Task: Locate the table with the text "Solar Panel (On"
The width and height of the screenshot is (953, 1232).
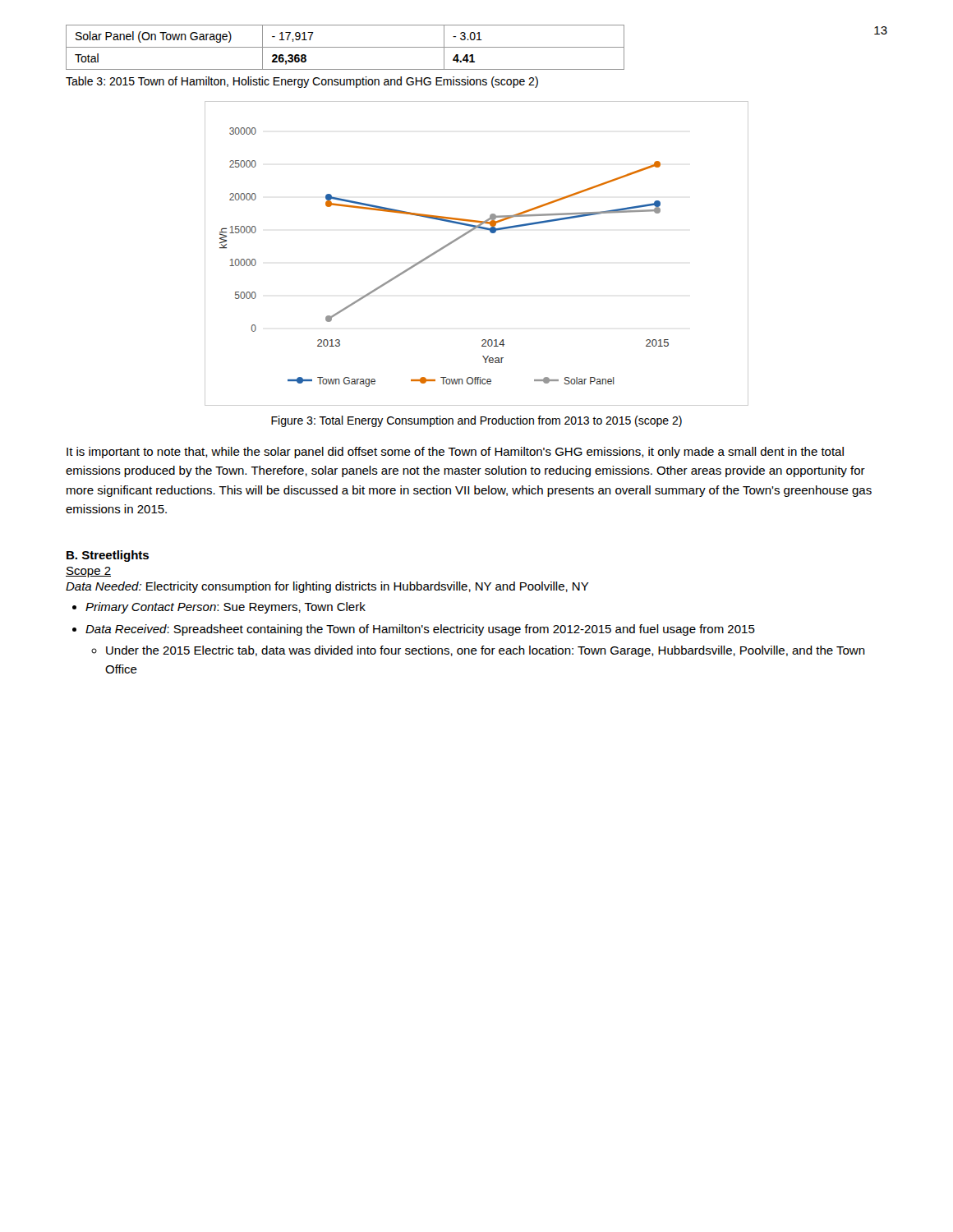Action: [x=476, y=47]
